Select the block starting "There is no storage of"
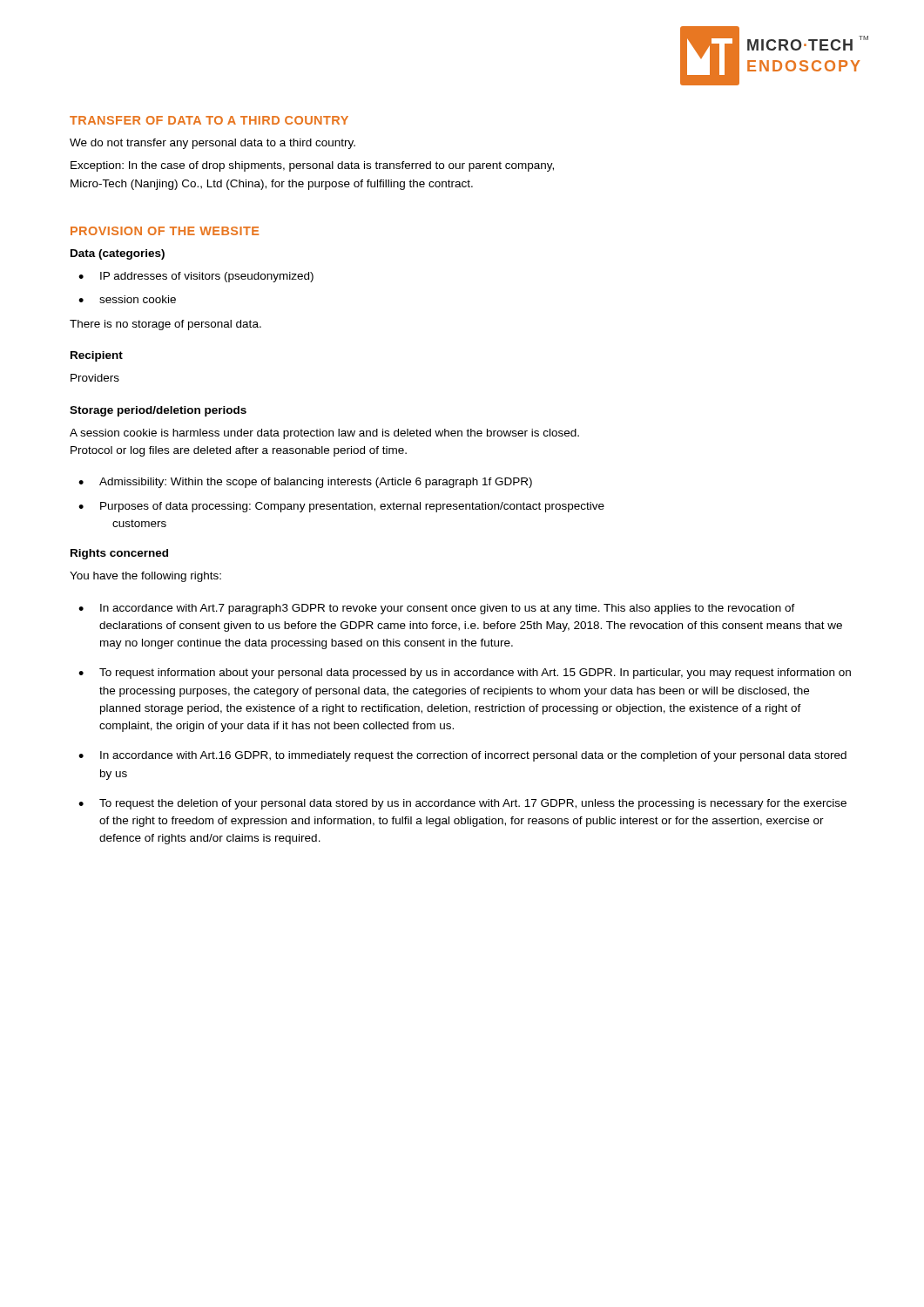 (166, 323)
